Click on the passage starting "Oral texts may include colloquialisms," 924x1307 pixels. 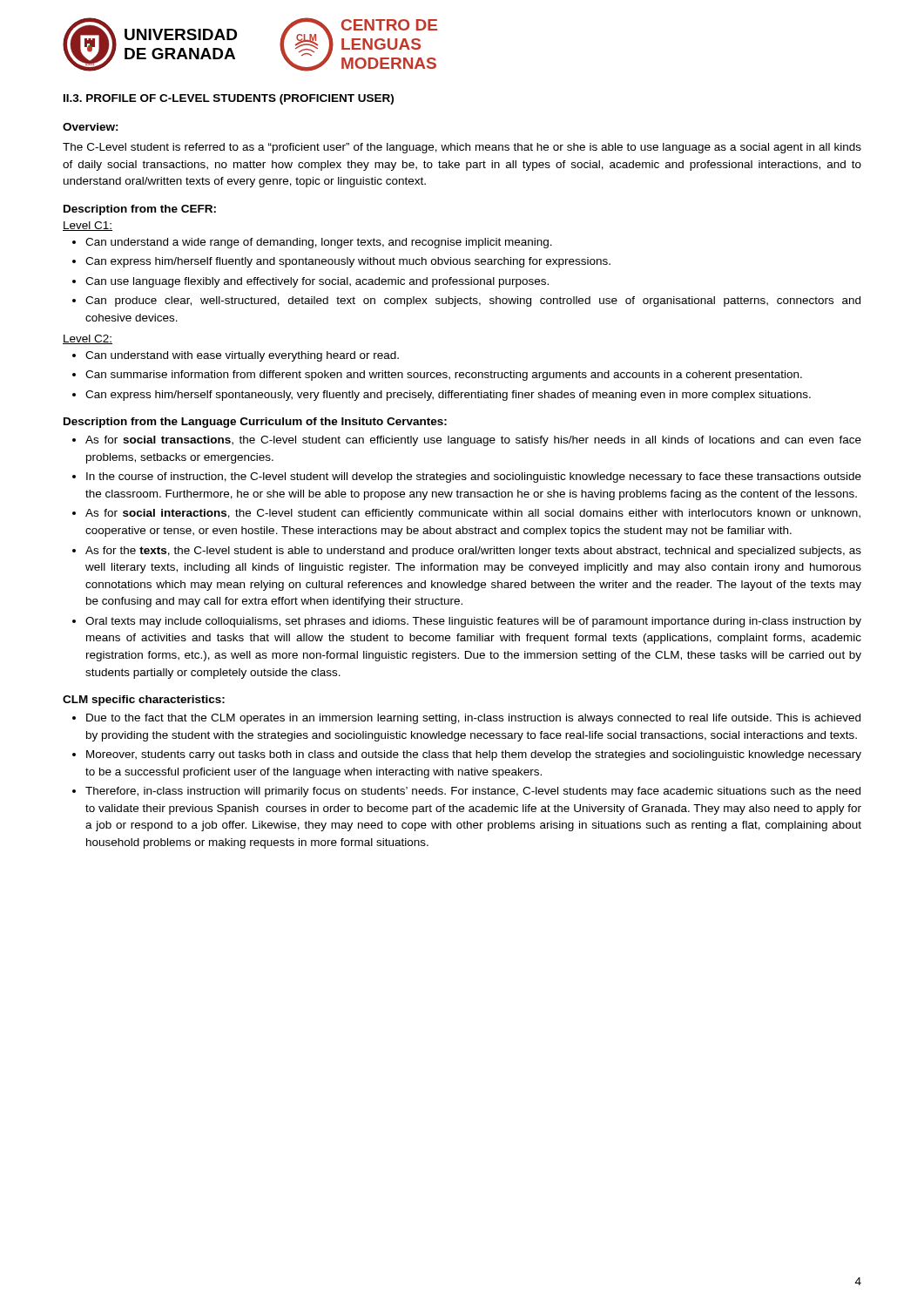473,646
